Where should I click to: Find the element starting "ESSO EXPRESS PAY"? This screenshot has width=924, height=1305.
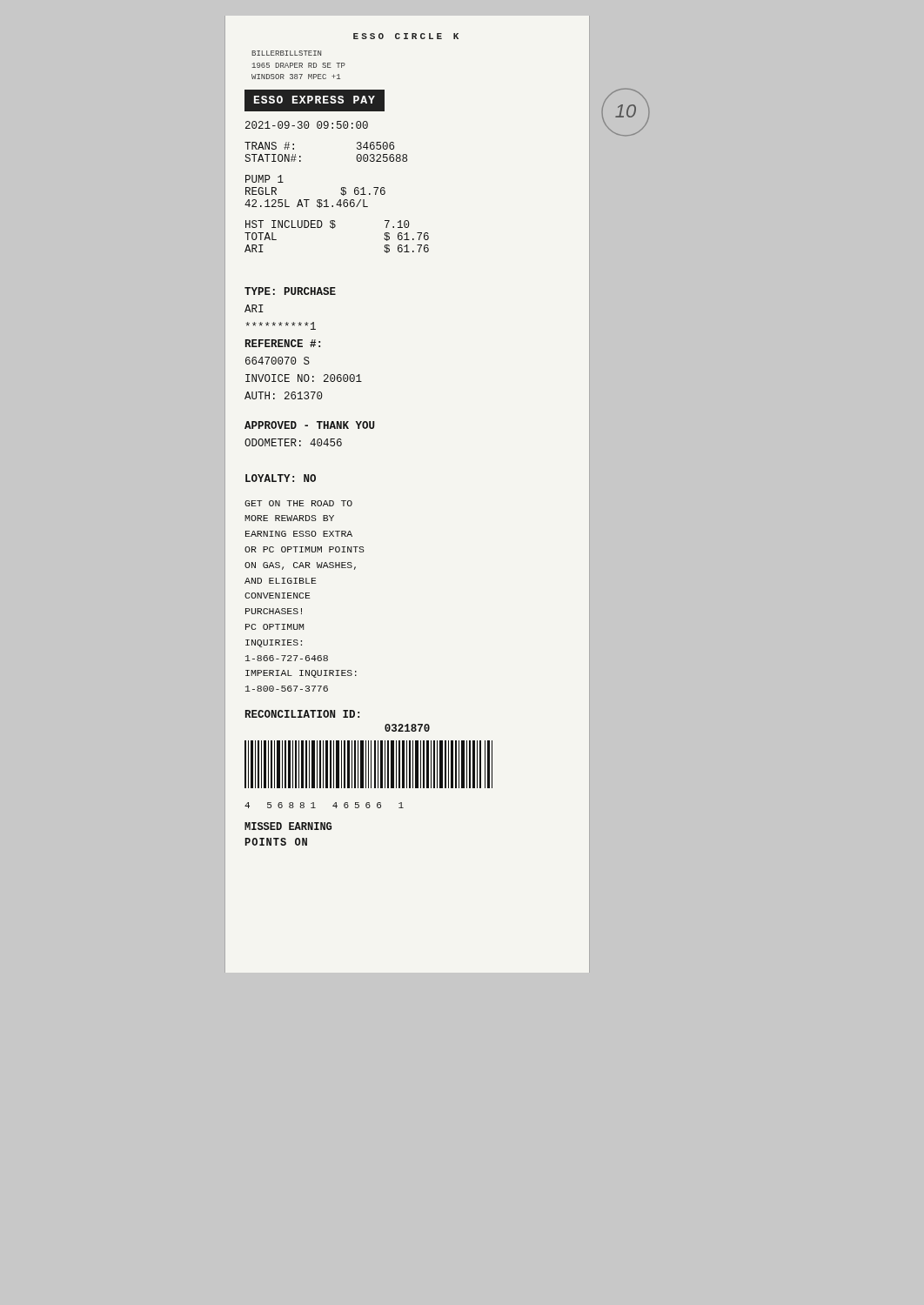coord(314,100)
